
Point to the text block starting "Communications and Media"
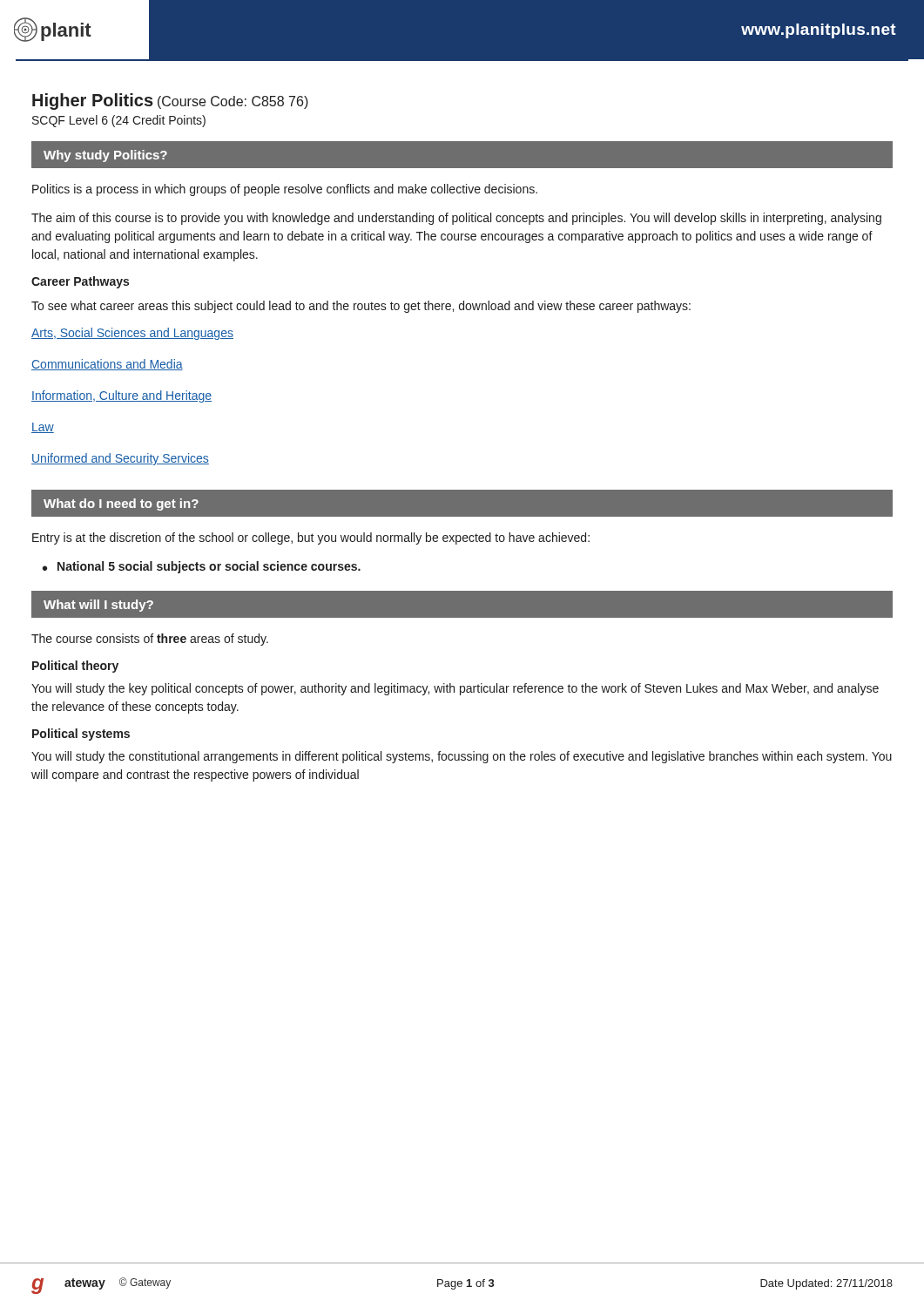click(x=107, y=364)
